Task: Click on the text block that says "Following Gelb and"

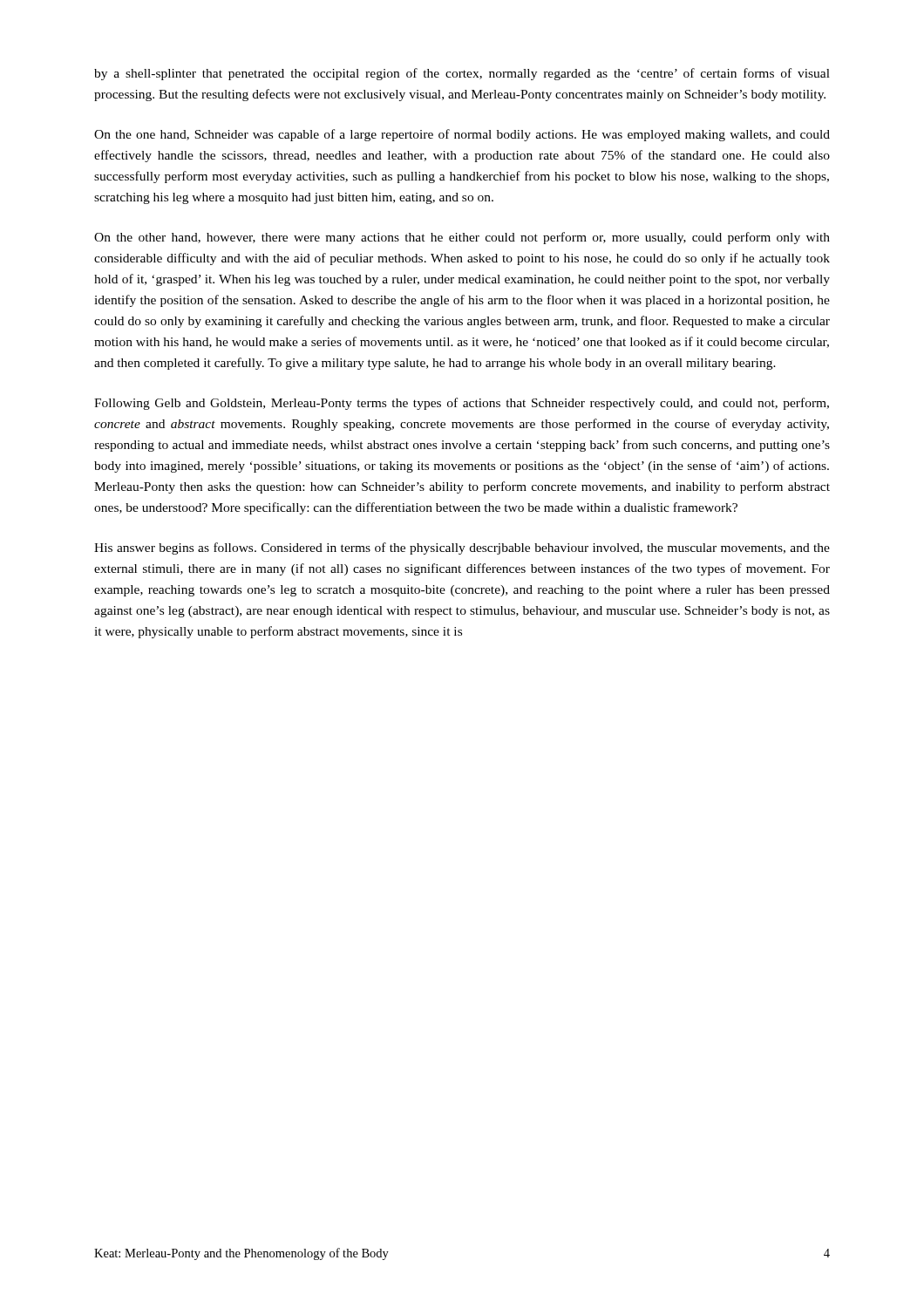Action: coord(462,455)
